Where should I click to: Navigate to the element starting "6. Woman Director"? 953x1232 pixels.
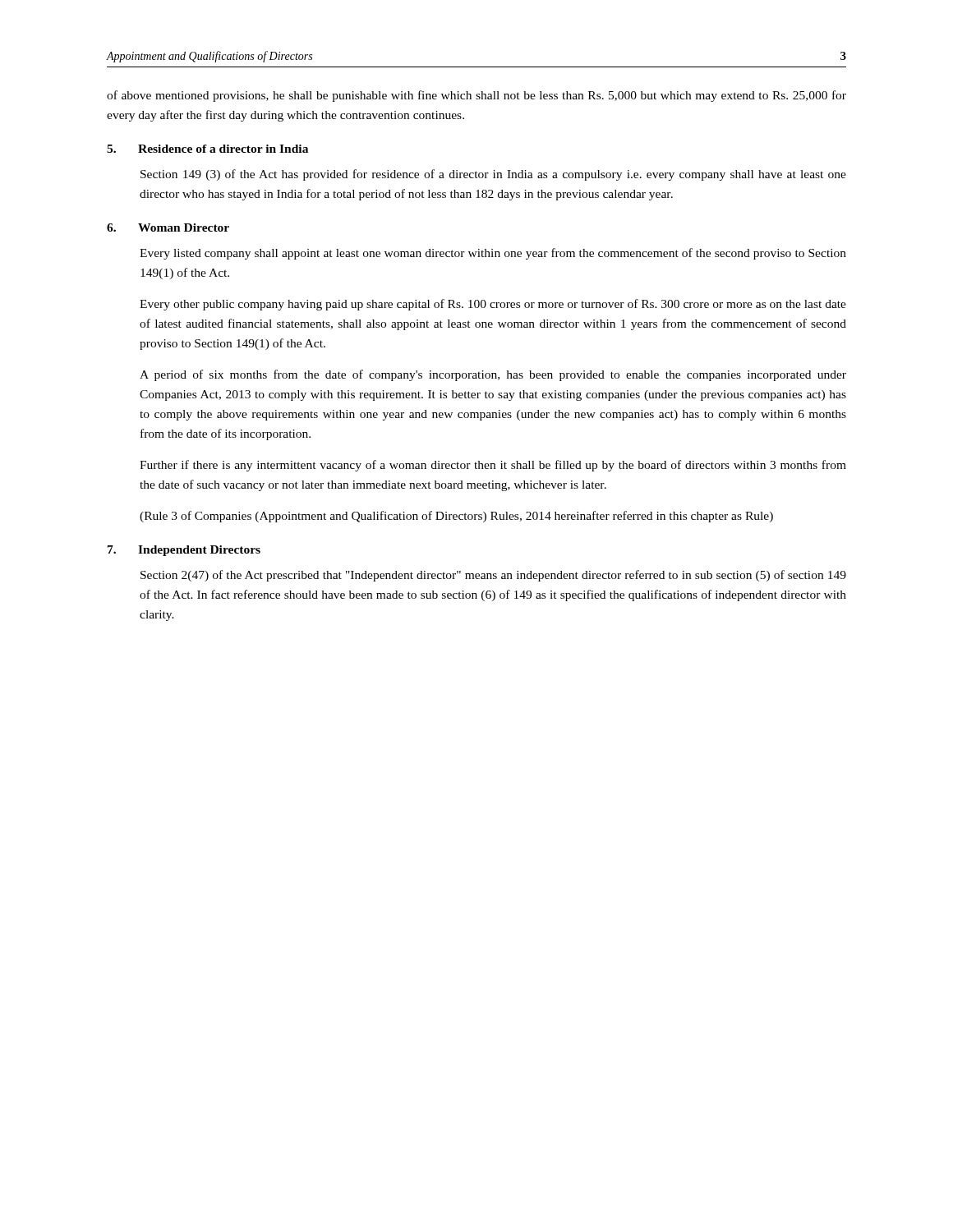click(x=168, y=228)
